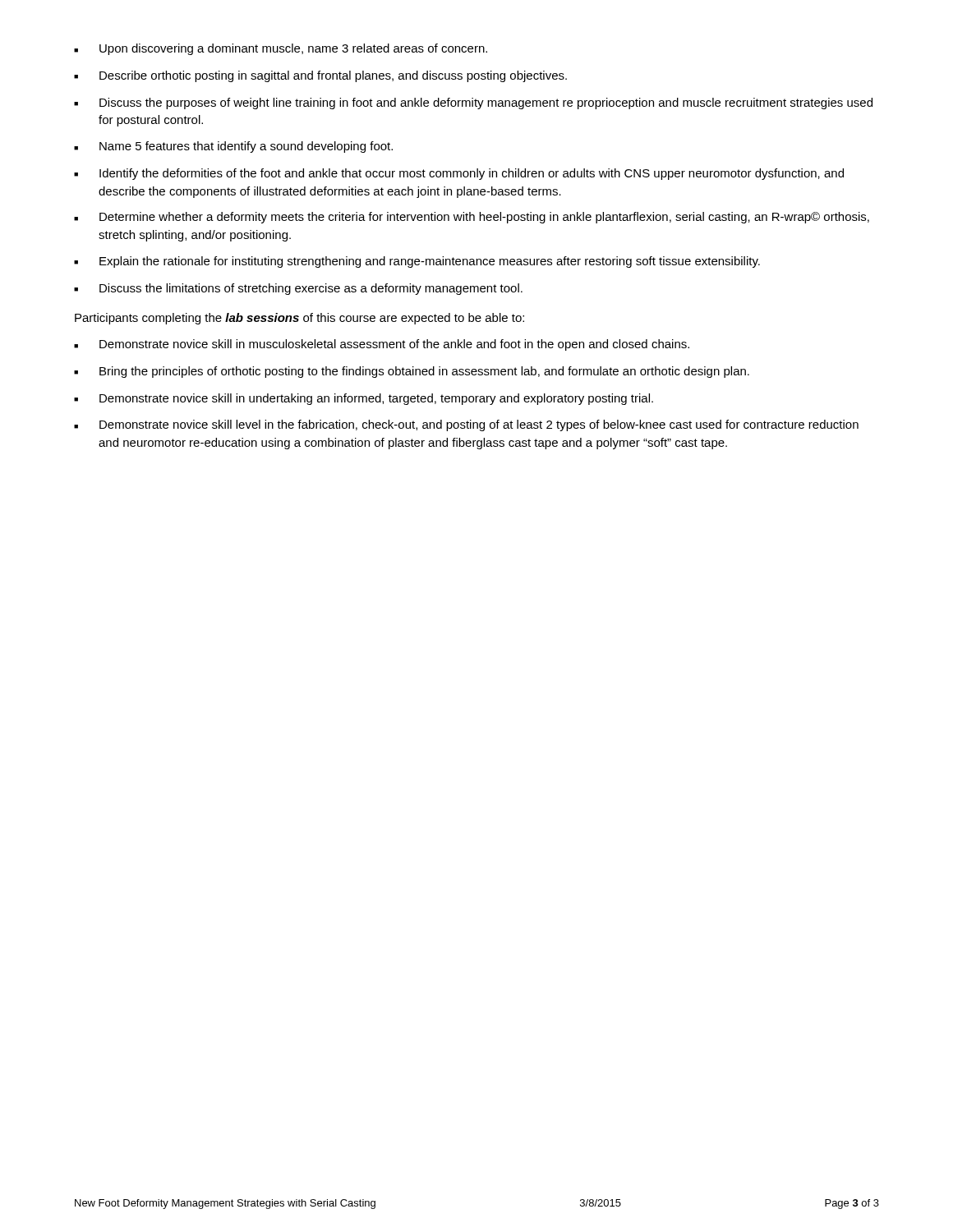Locate the list item containing "Discuss the limitations of stretching exercise as"
This screenshot has width=953, height=1232.
click(476, 288)
